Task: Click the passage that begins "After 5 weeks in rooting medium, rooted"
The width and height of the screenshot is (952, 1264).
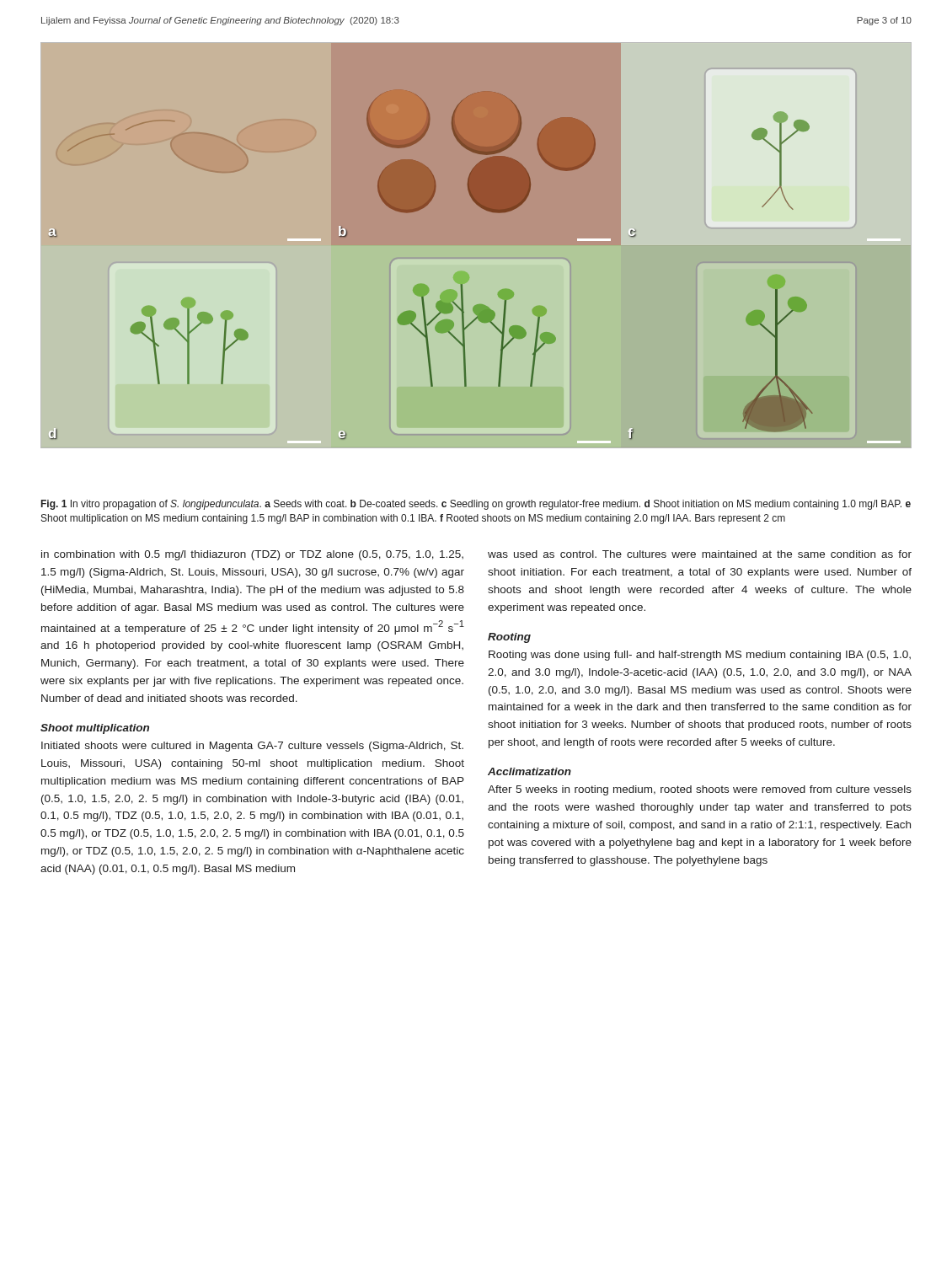Action: pos(700,825)
